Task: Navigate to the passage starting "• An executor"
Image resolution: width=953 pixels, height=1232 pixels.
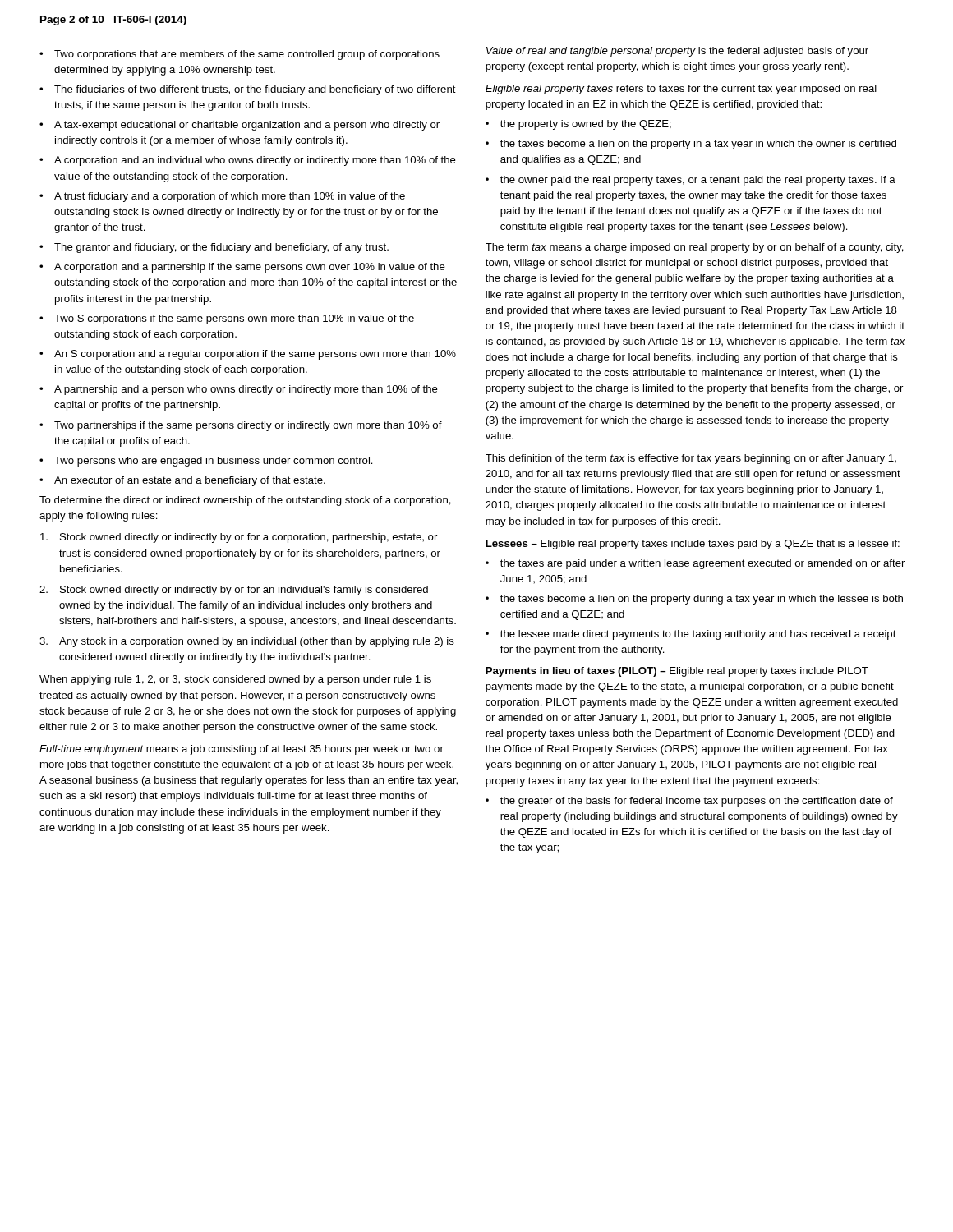Action: pos(183,480)
